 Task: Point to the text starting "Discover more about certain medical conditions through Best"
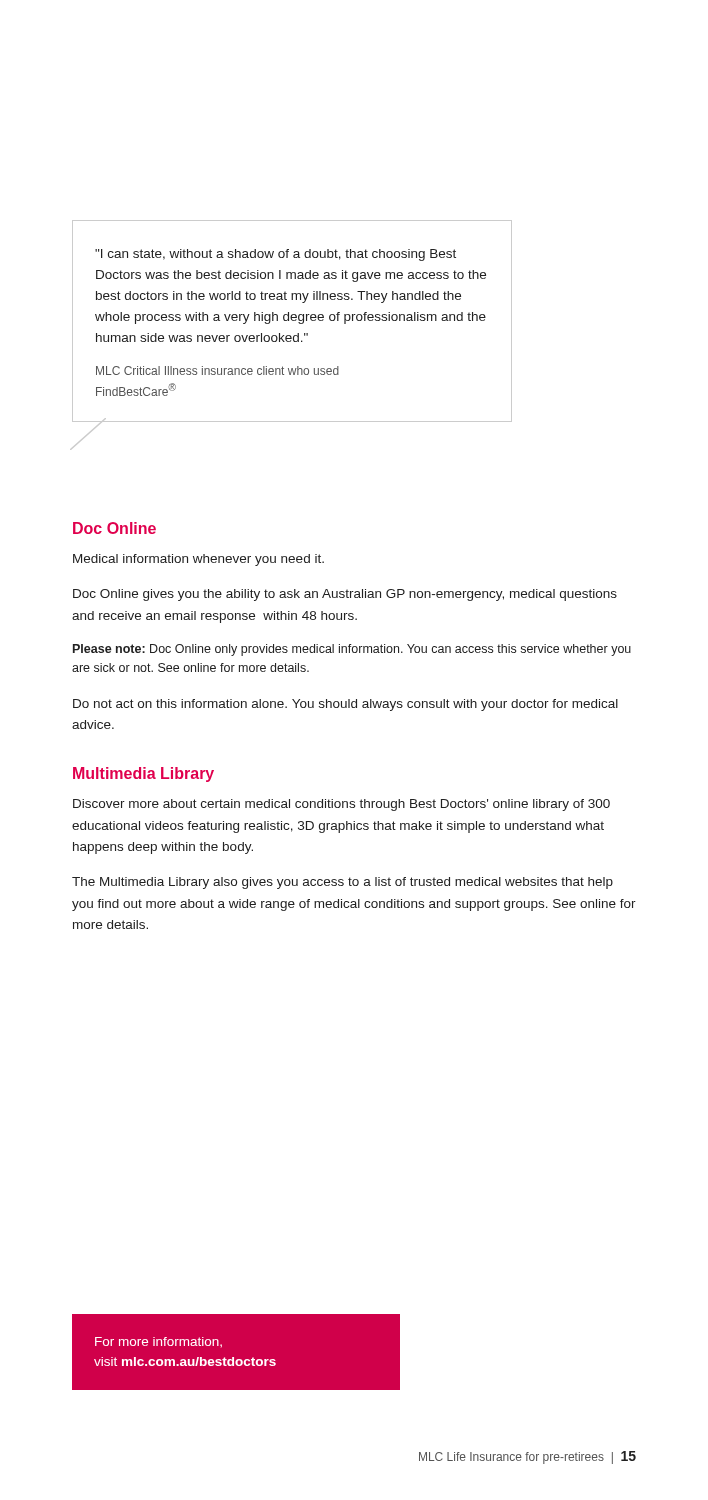[341, 825]
